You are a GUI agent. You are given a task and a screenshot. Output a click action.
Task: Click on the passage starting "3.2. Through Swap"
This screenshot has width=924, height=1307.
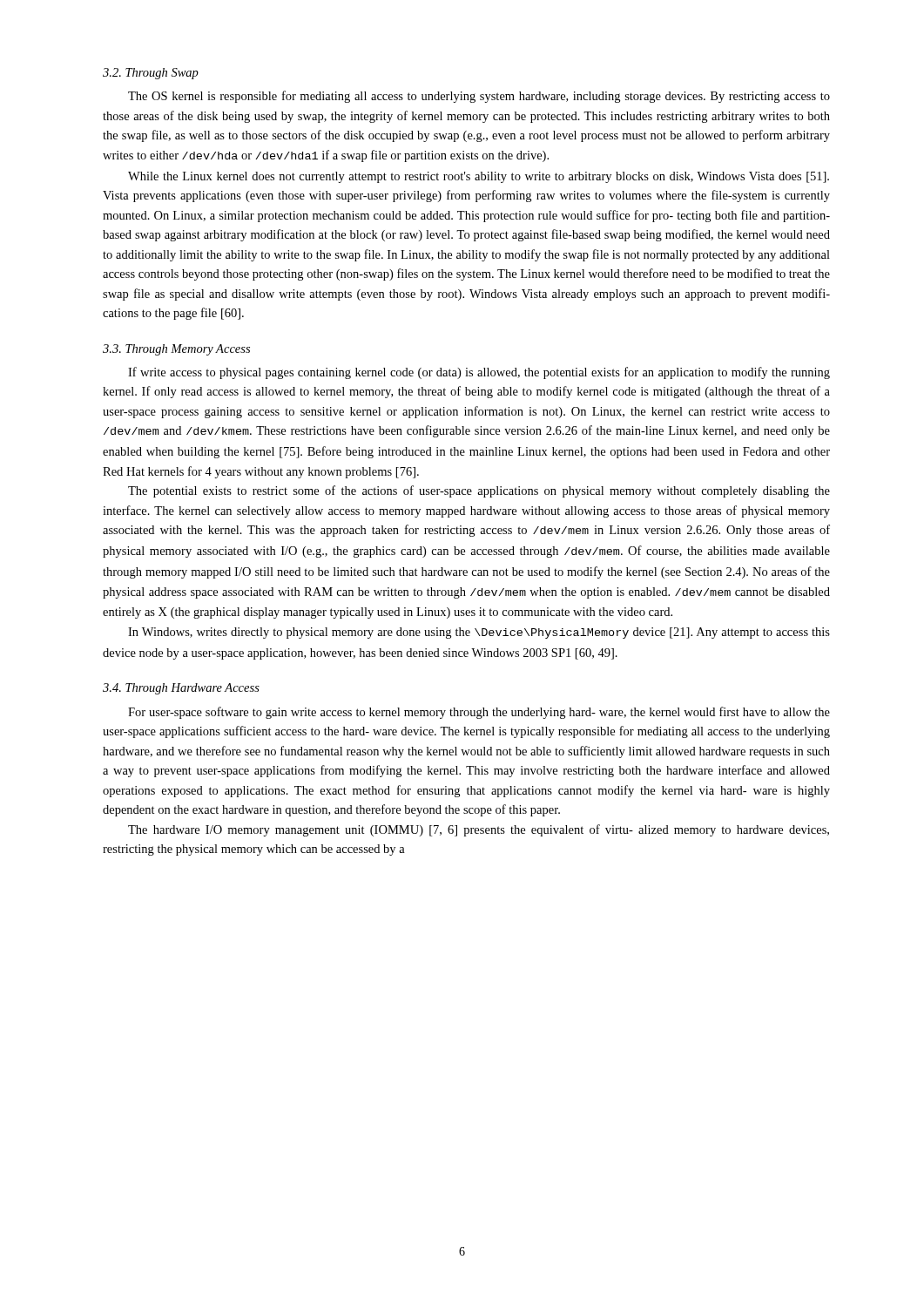[151, 72]
